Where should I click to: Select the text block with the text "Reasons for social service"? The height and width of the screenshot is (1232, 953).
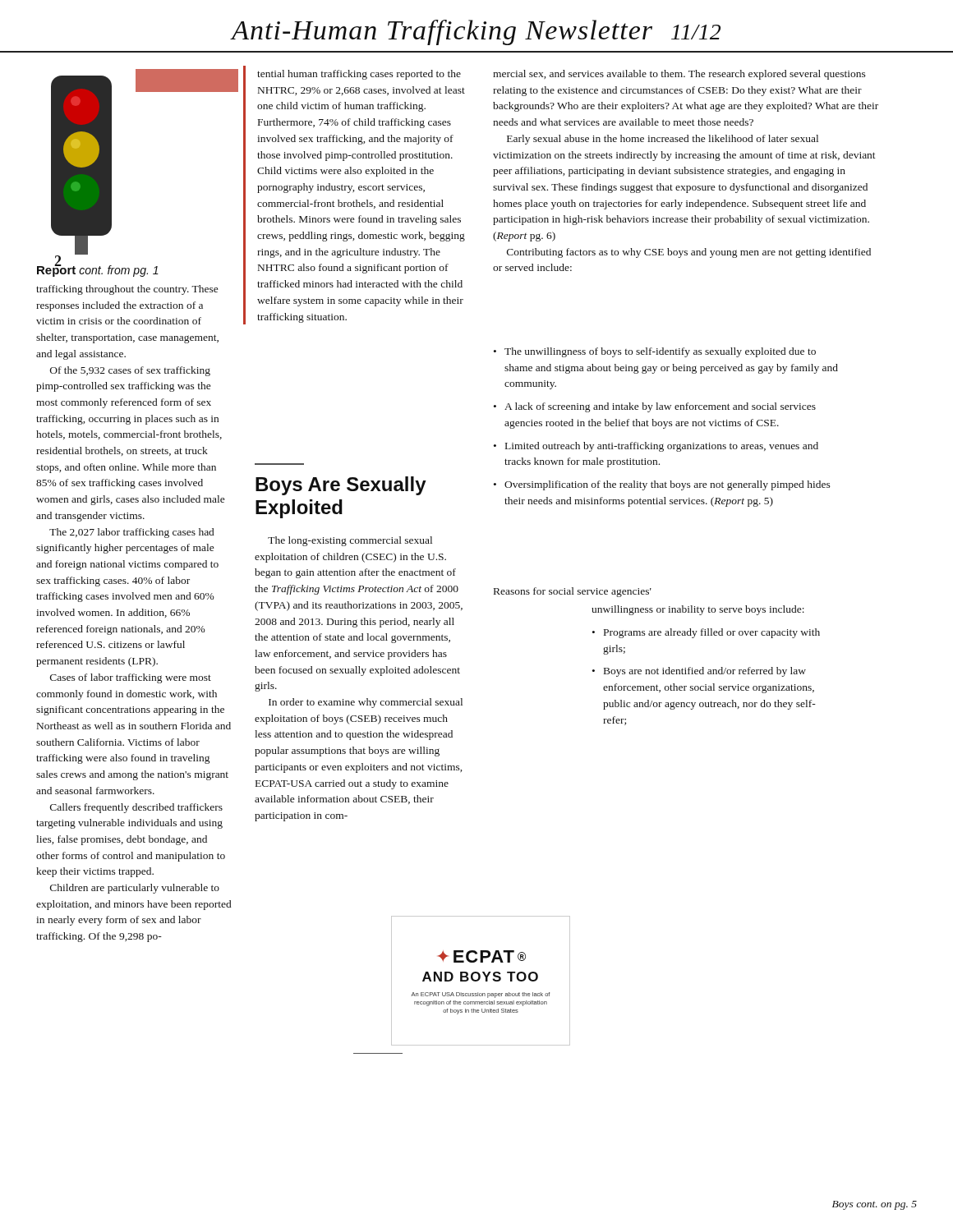click(x=594, y=591)
